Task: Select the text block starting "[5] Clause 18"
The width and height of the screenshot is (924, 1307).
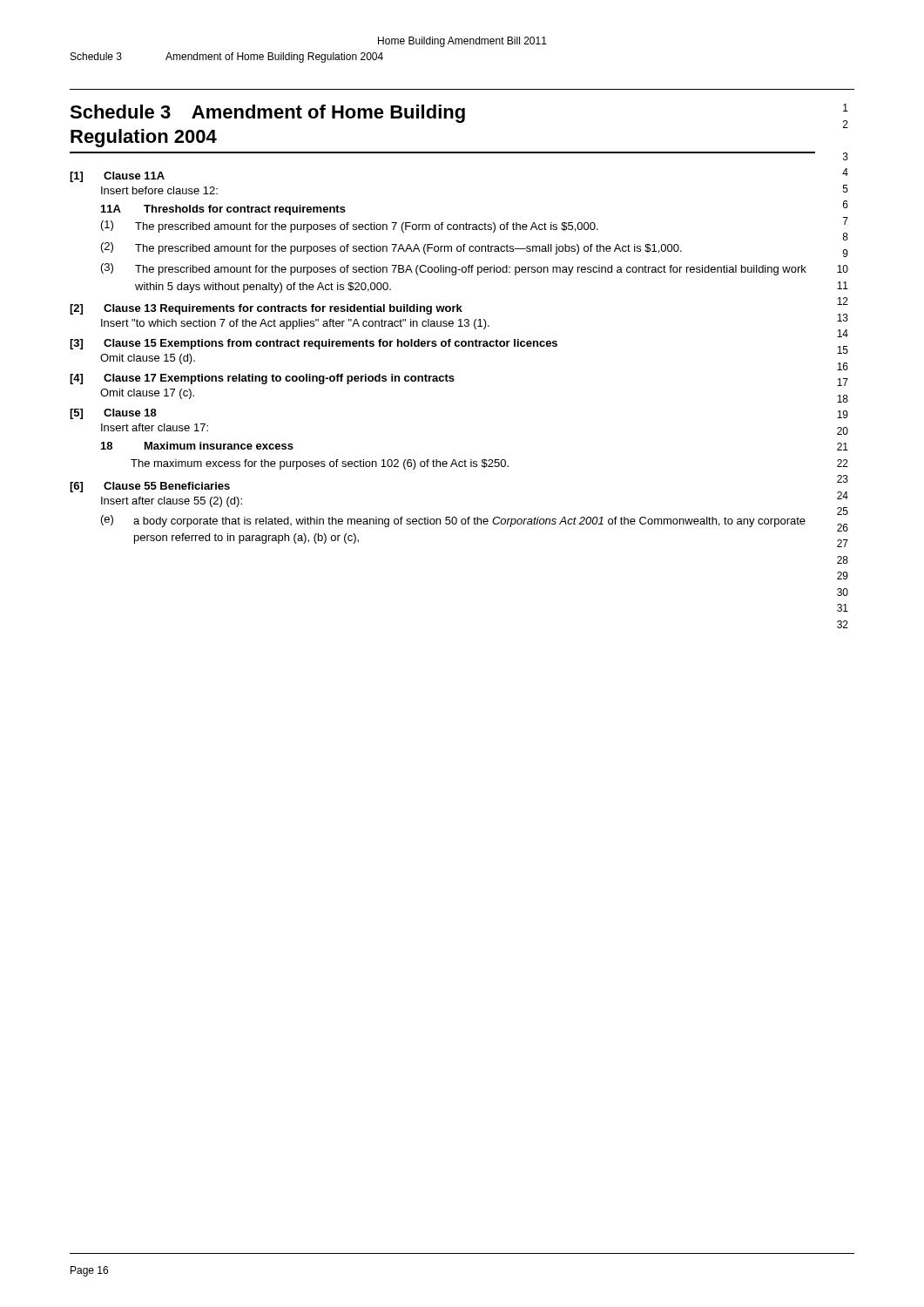Action: tap(113, 413)
